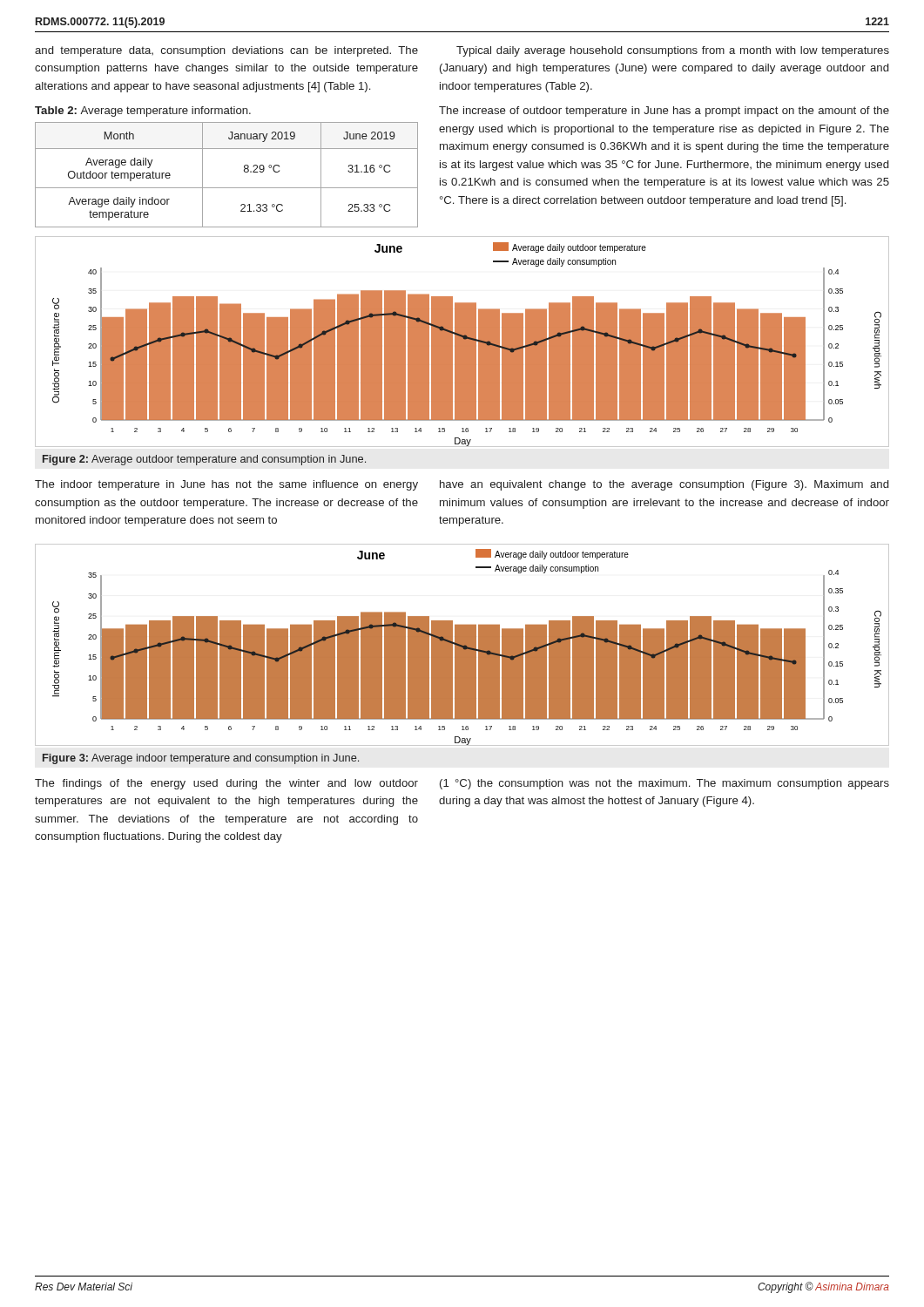
Task: Navigate to the text starting "Figure 3: Average"
Action: [201, 757]
